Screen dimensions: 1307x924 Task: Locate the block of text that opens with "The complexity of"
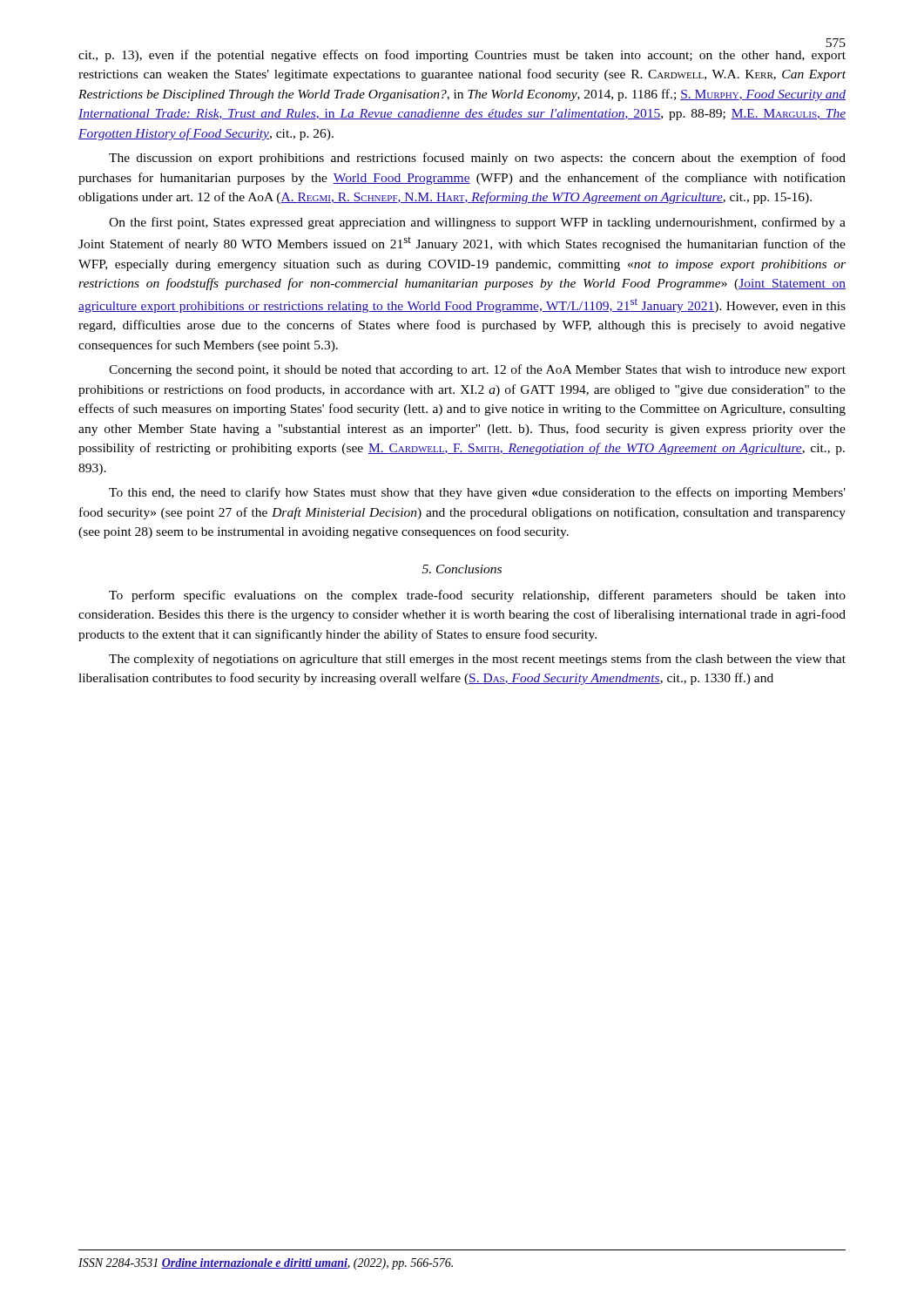[462, 669]
